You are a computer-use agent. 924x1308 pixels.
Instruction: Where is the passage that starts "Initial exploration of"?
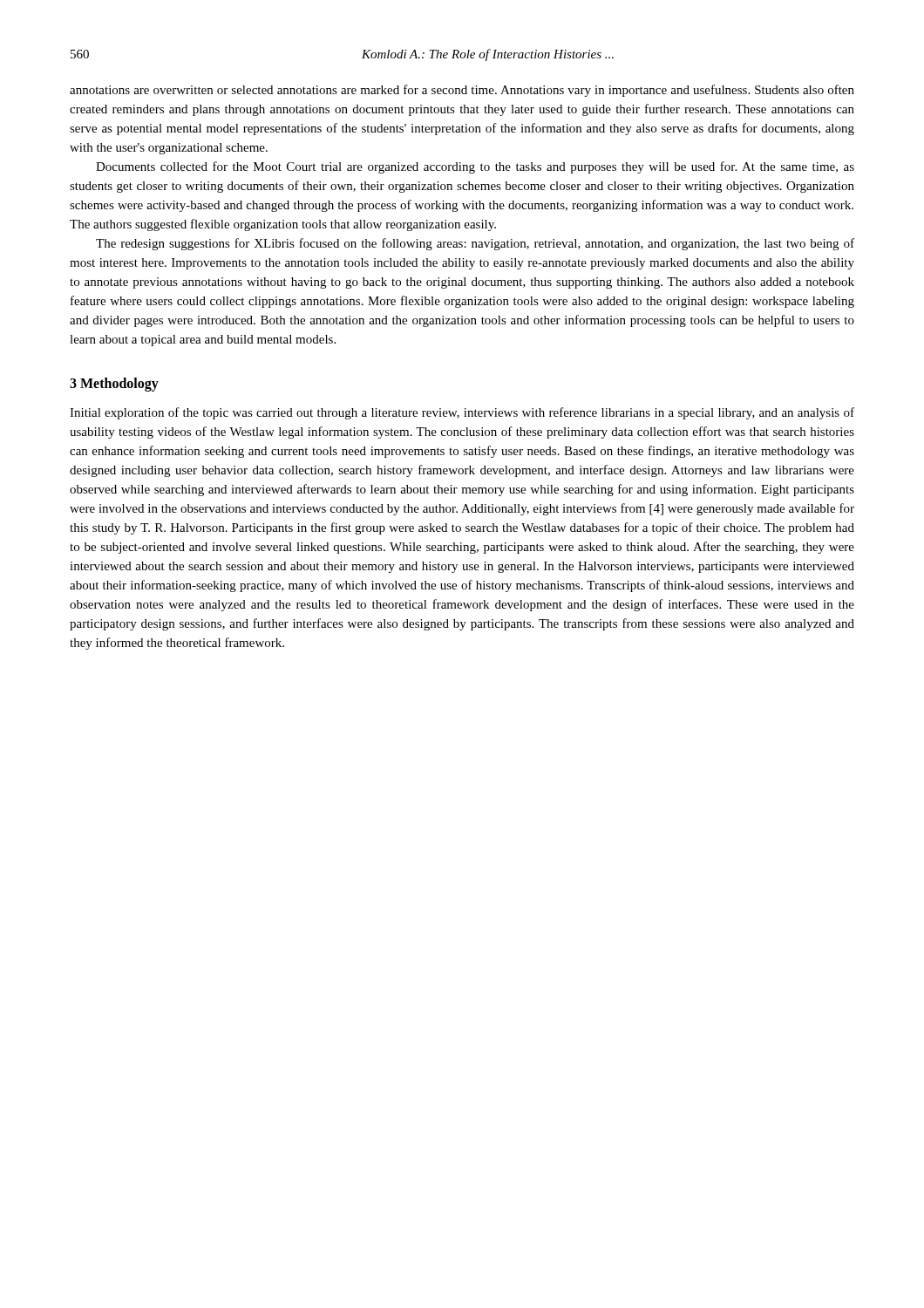tap(462, 527)
